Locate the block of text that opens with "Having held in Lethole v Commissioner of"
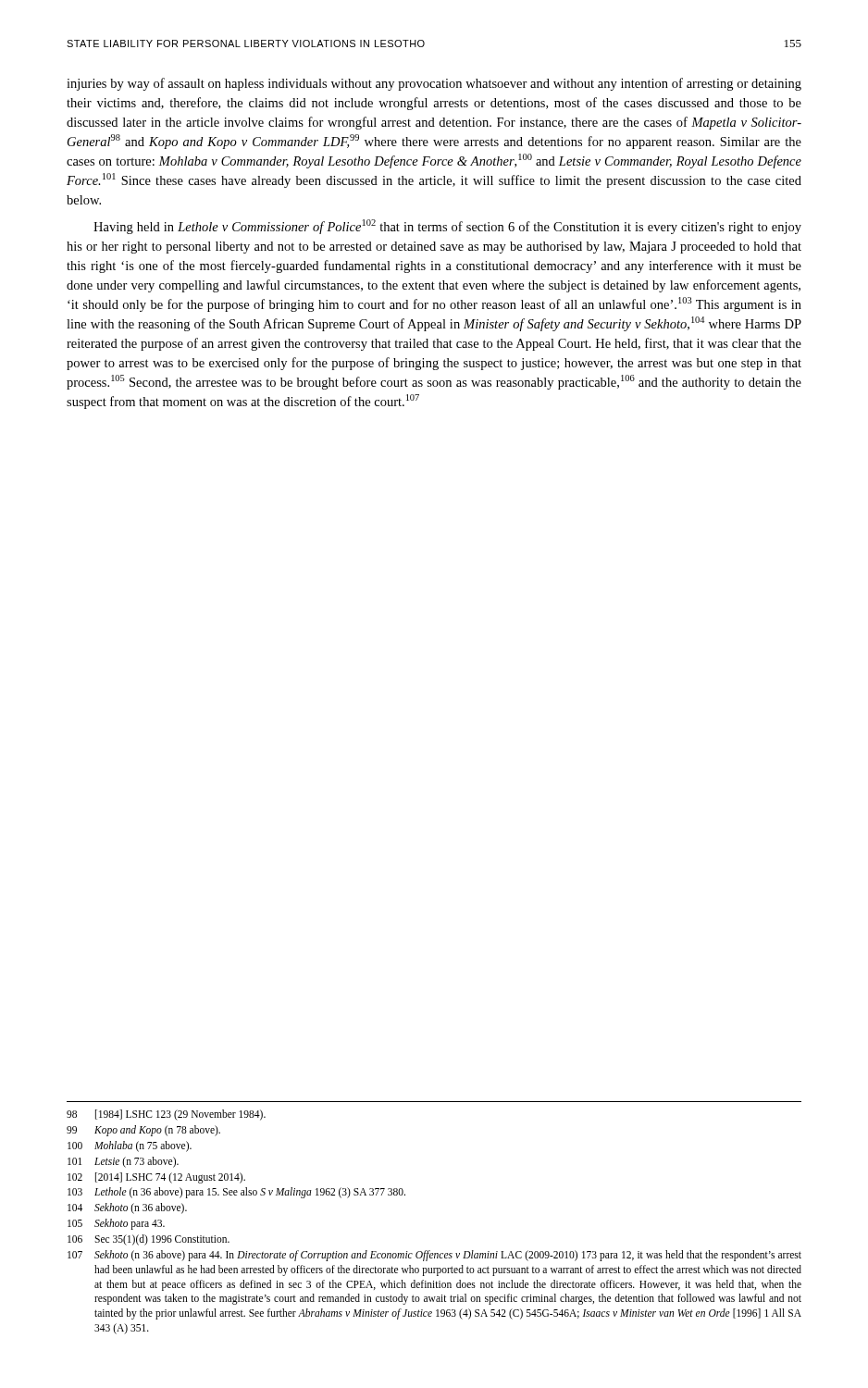The height and width of the screenshot is (1388, 868). (434, 315)
